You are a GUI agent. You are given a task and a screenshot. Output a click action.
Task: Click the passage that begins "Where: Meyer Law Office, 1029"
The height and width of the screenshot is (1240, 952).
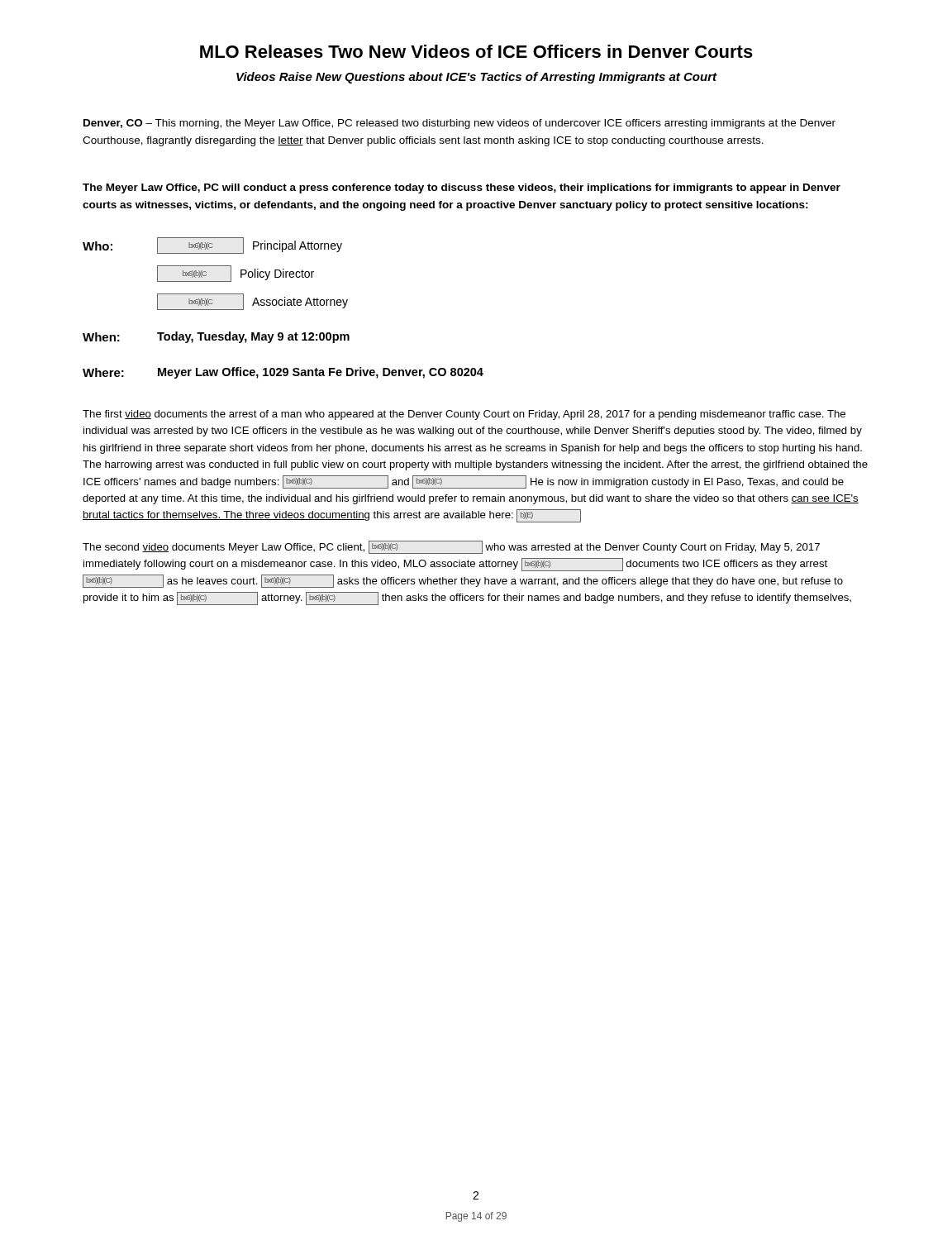pos(283,371)
